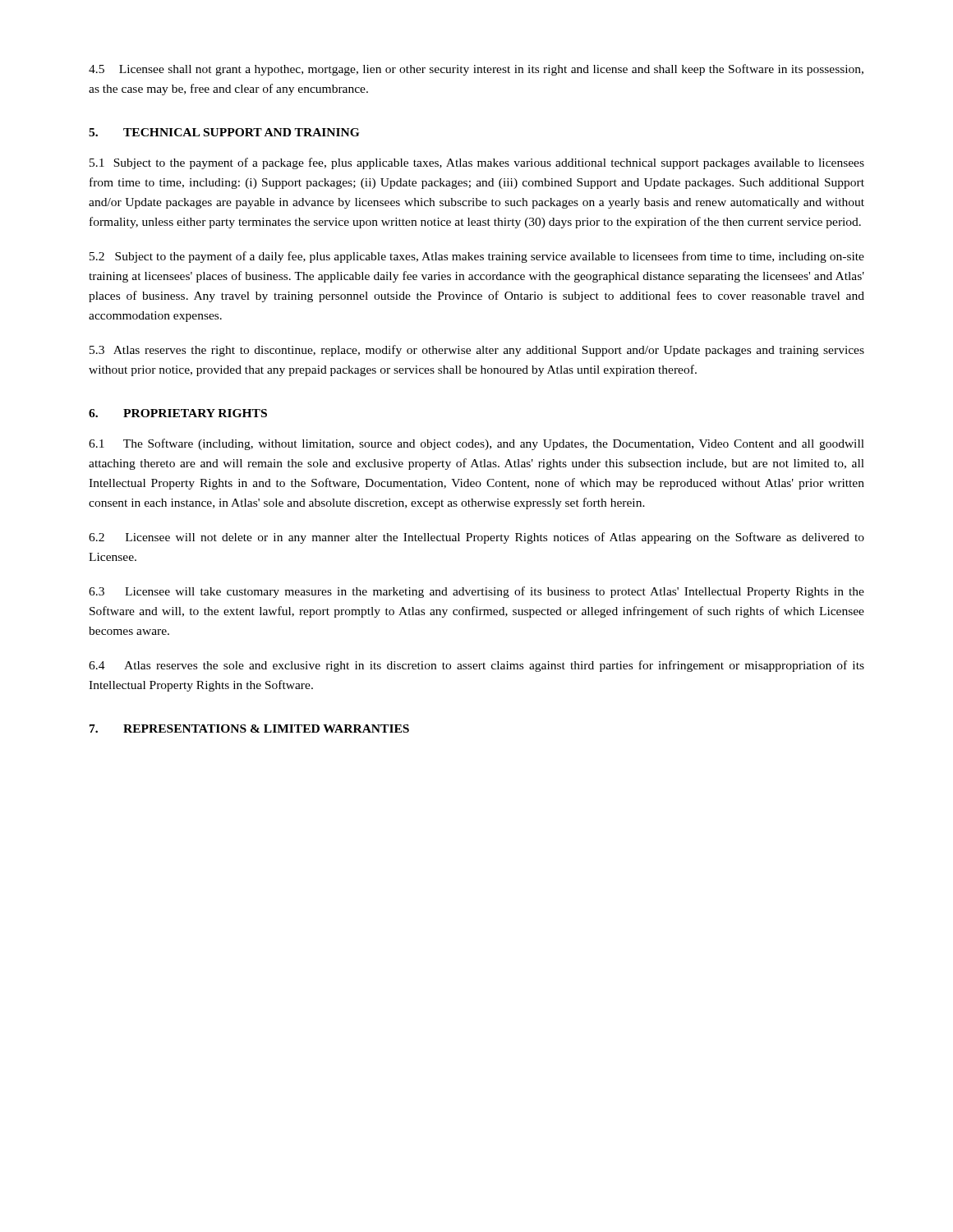Locate the region starting "6.PROPRIETARY RIGHTS"

pos(178,413)
